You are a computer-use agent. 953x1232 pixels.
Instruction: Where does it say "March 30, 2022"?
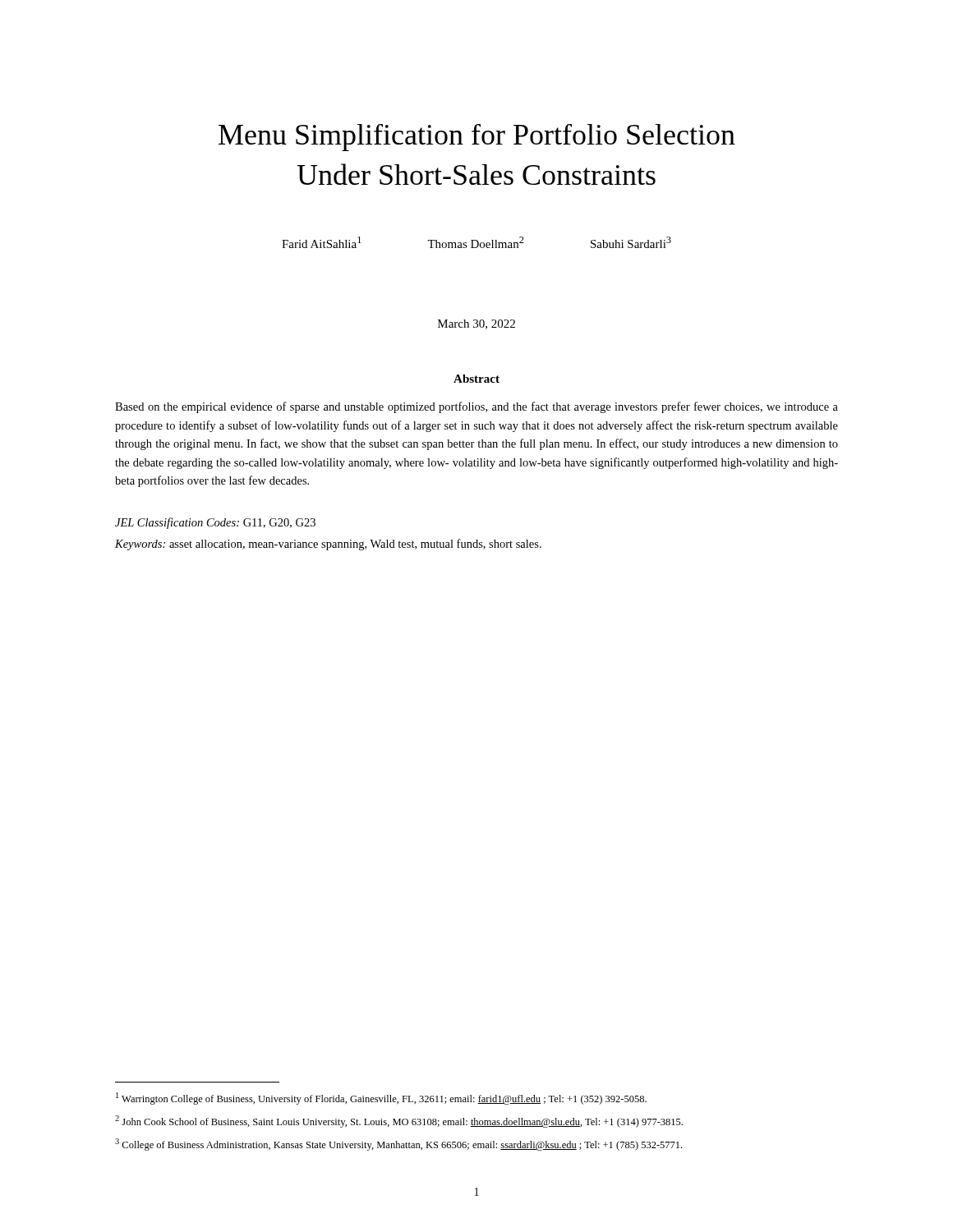tap(476, 324)
